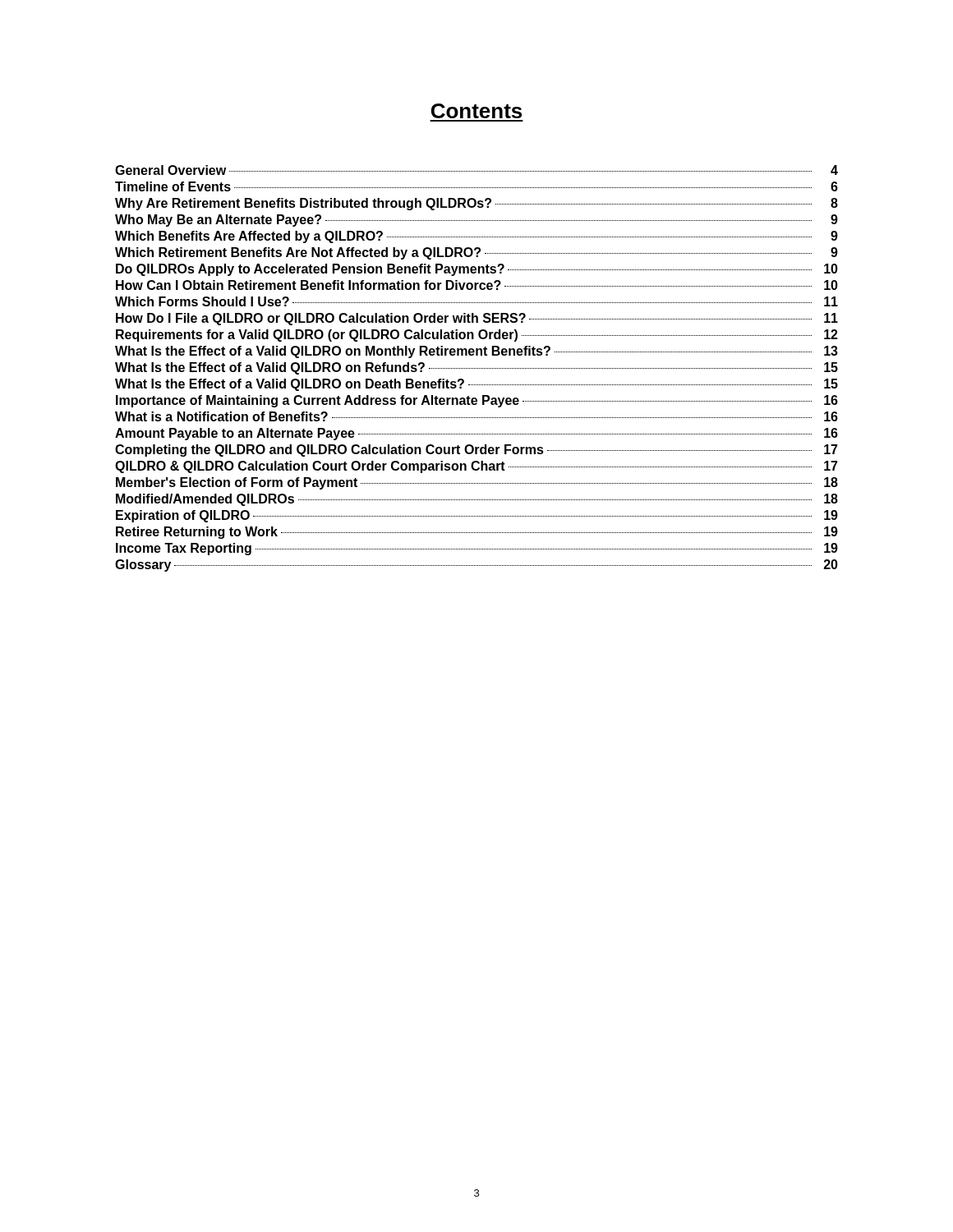Find the block on this page that starts "Do QILDROs Apply to Accelerated Pension Benefit Payments?"

pos(476,269)
